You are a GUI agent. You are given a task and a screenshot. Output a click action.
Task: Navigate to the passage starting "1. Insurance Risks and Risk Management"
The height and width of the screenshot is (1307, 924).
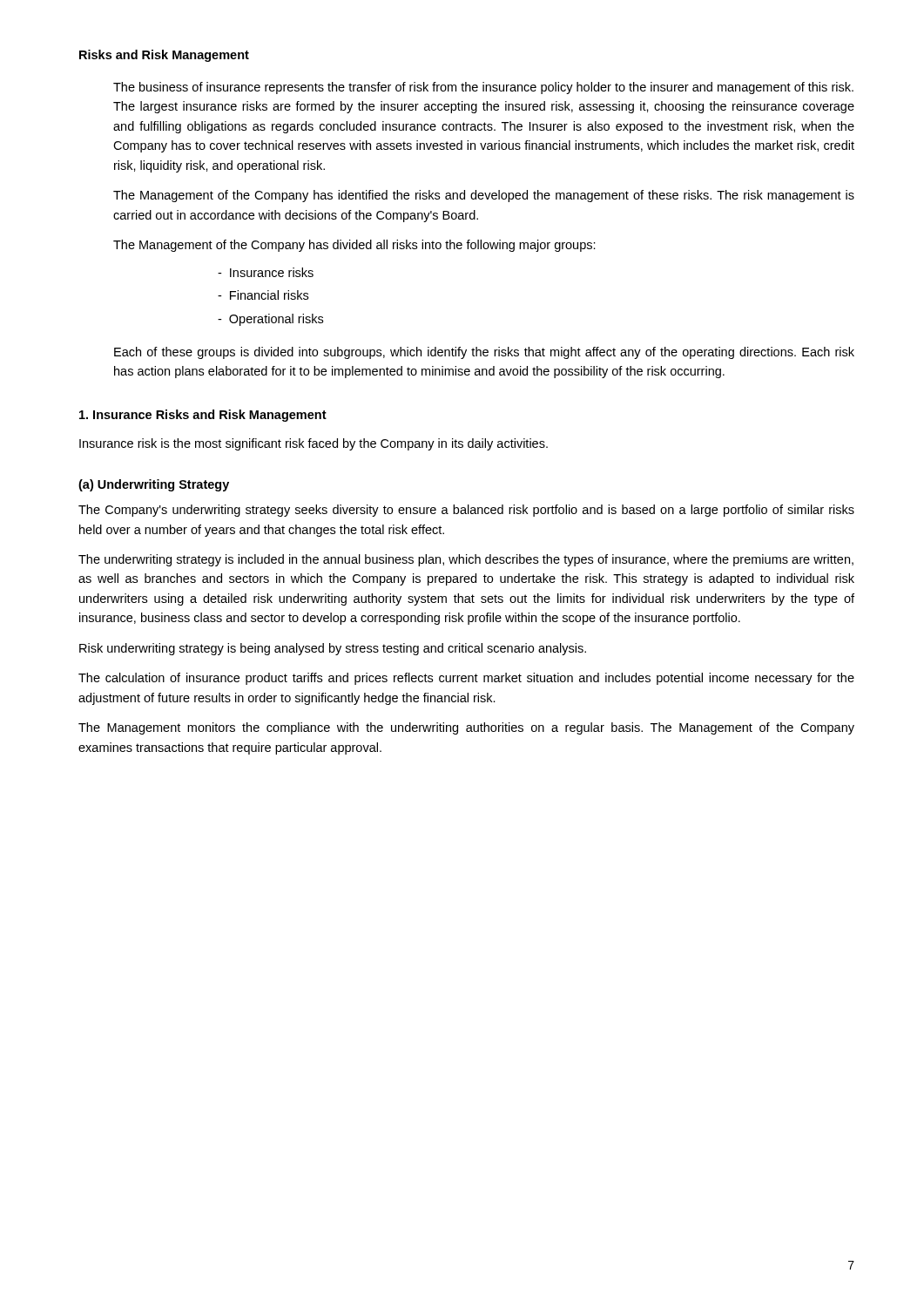pyautogui.click(x=202, y=414)
